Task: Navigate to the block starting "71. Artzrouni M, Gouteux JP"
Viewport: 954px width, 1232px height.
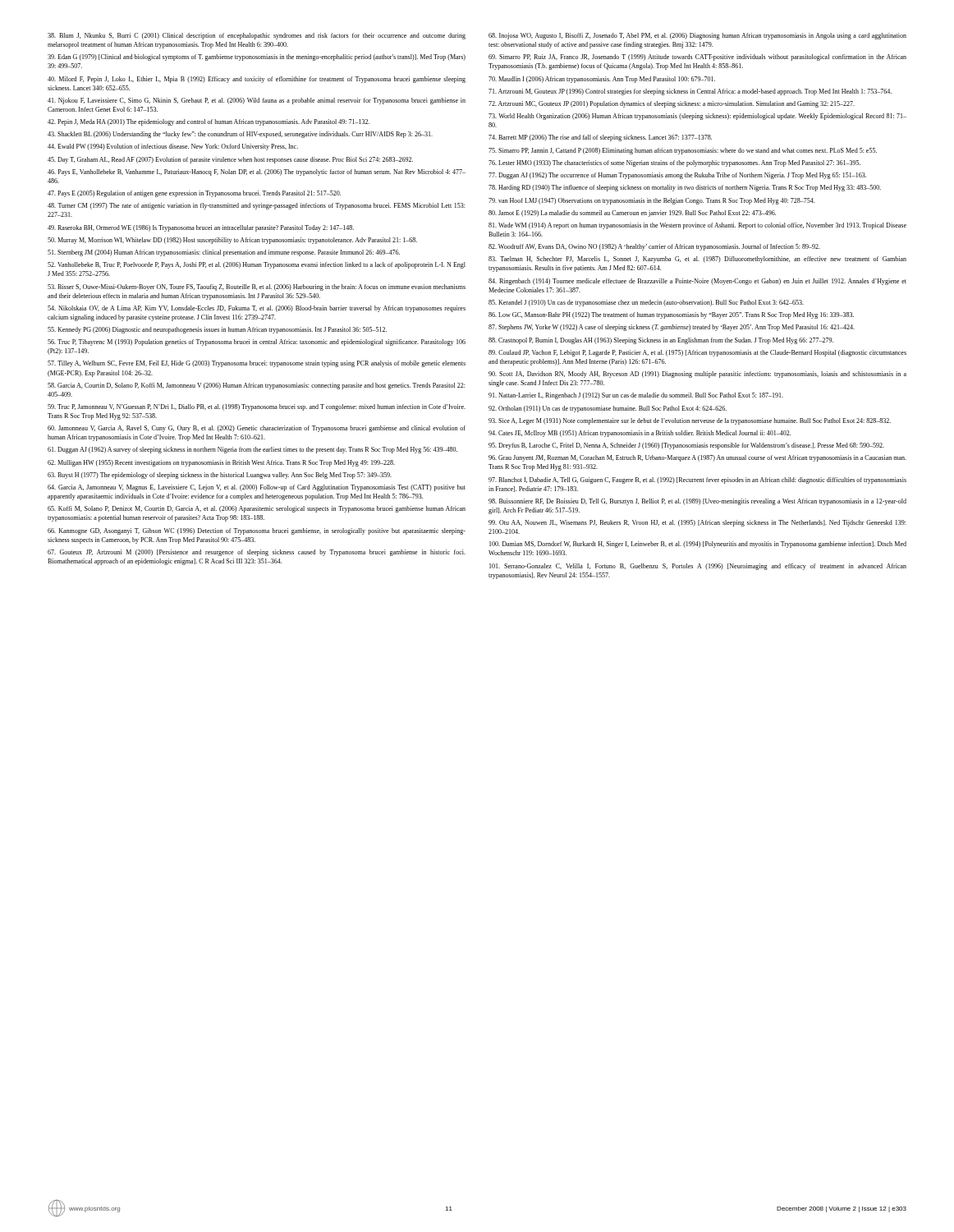Action: click(x=690, y=91)
